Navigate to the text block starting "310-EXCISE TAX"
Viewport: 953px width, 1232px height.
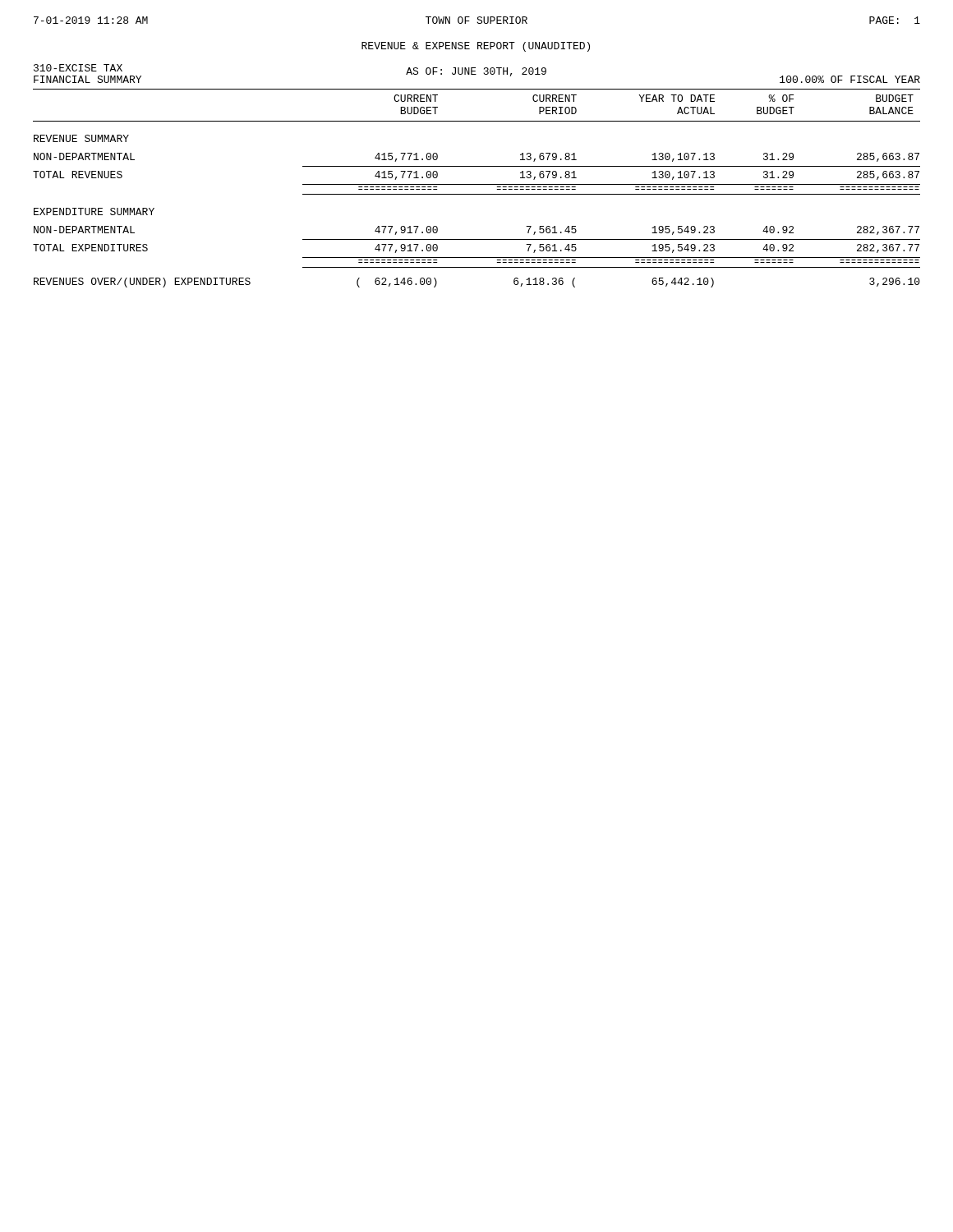(78, 69)
